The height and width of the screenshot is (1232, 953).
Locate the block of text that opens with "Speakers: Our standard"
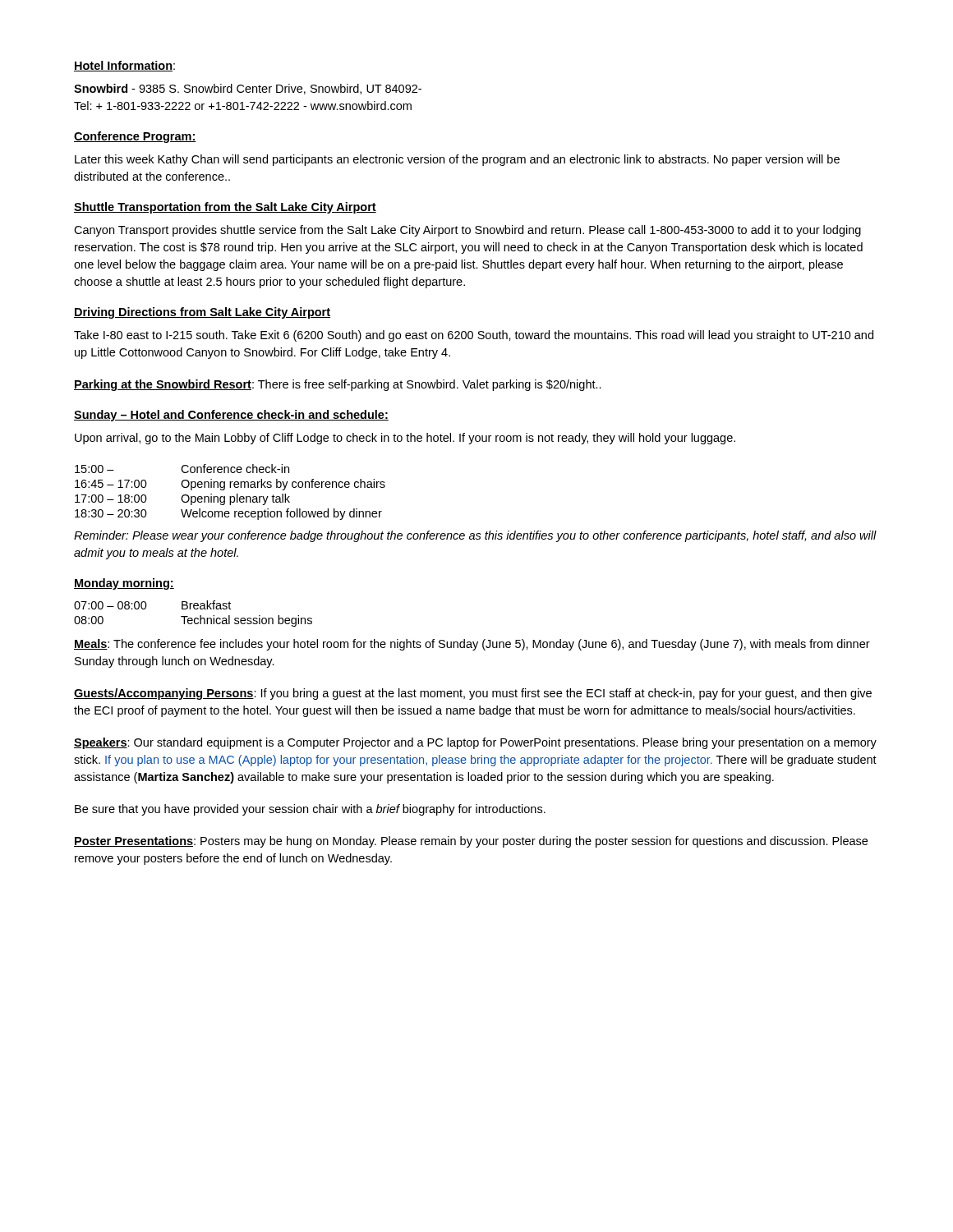click(476, 760)
